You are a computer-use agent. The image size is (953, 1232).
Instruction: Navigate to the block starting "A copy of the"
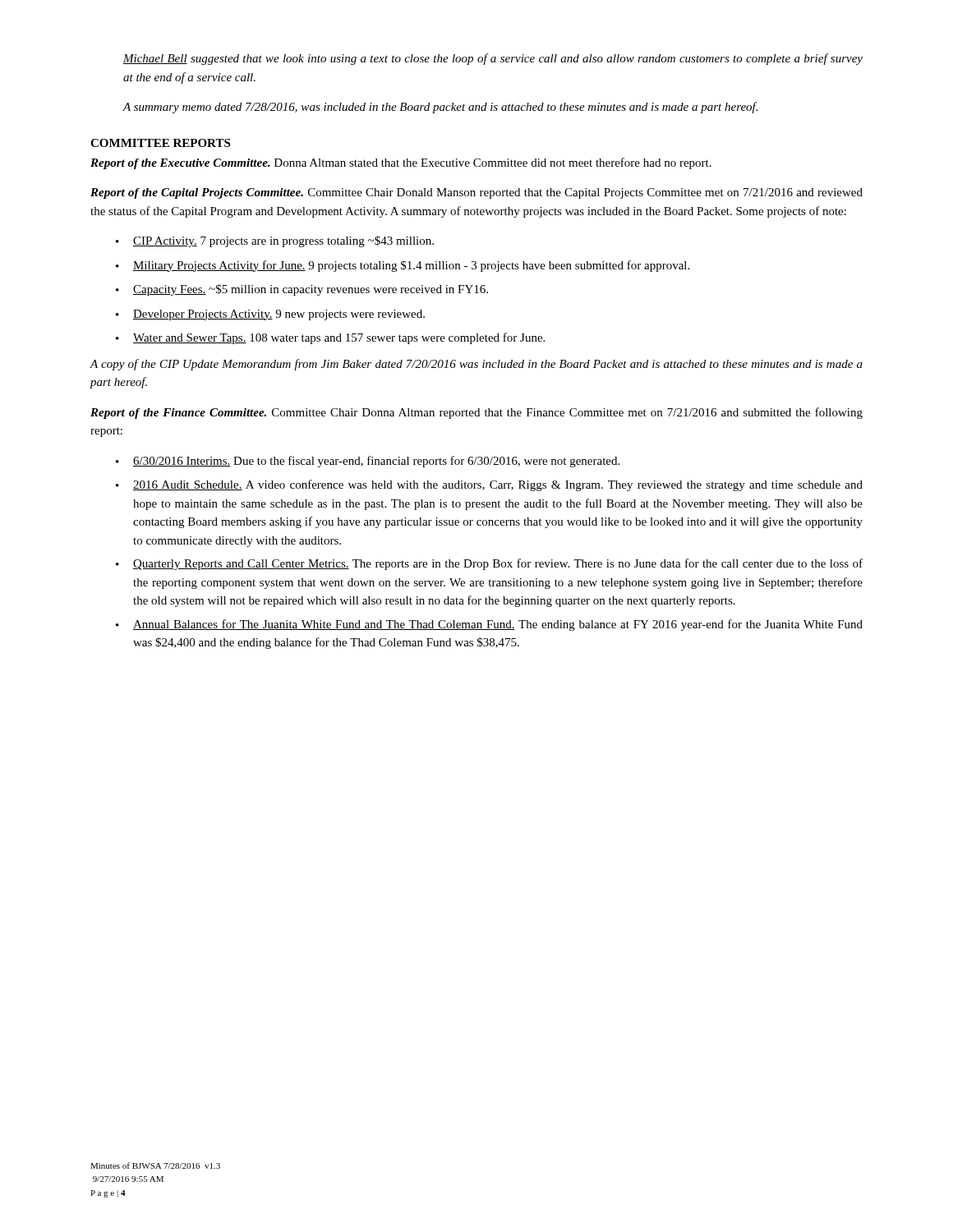point(476,373)
